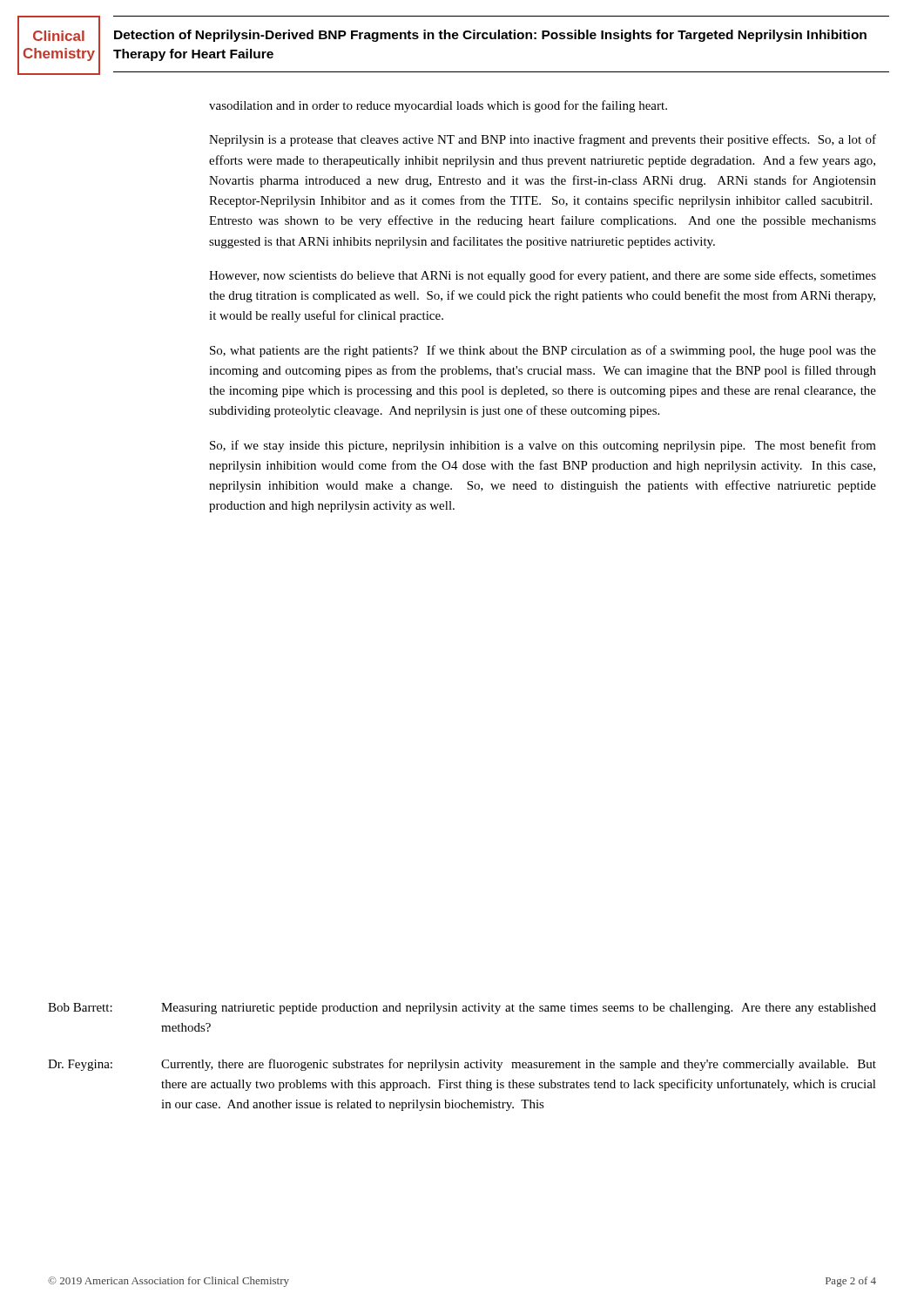Find the passage starting "Dr. Feygina:"
The image size is (924, 1307).
81,1063
